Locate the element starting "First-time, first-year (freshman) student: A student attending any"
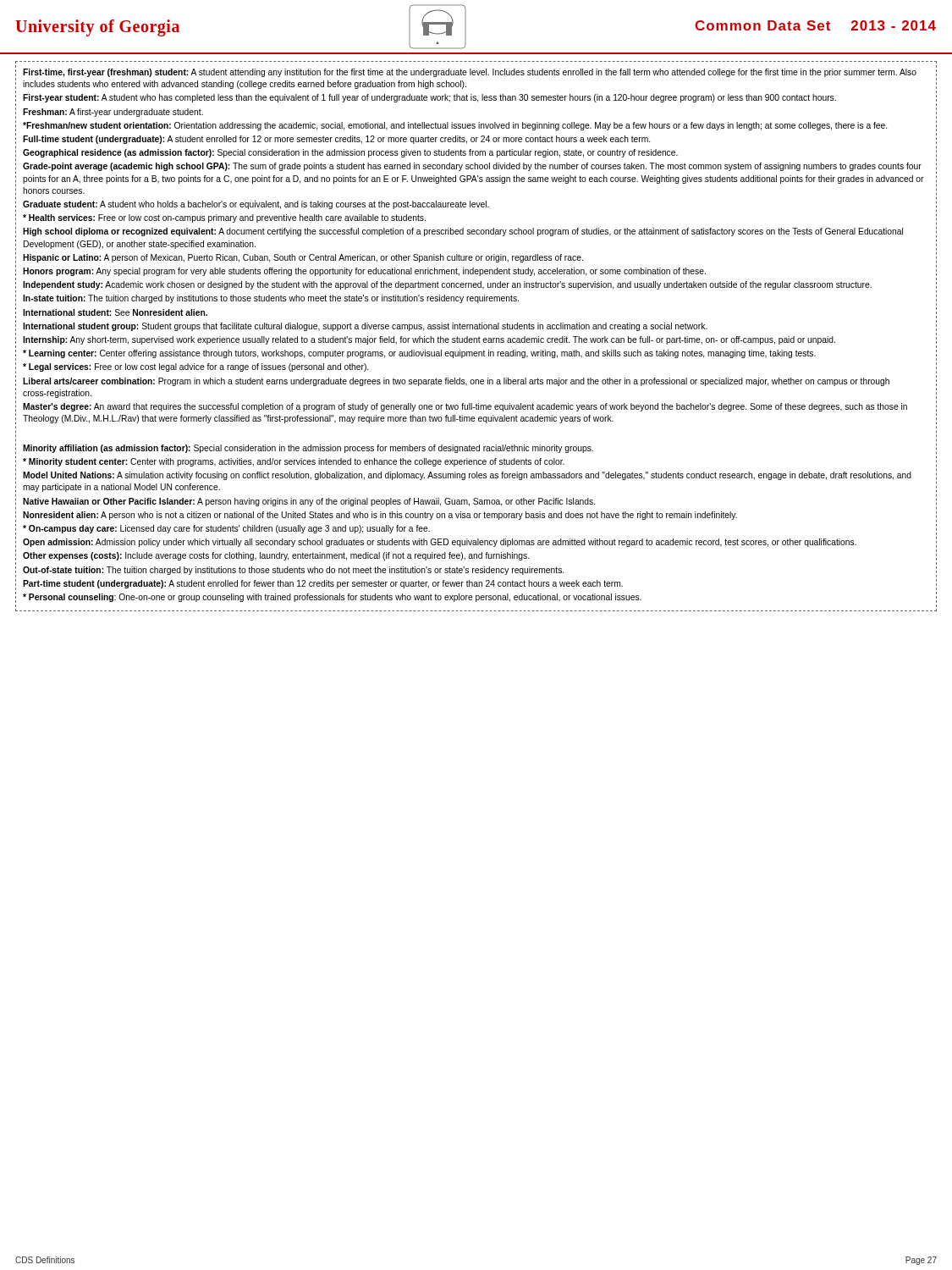 pyautogui.click(x=476, y=335)
